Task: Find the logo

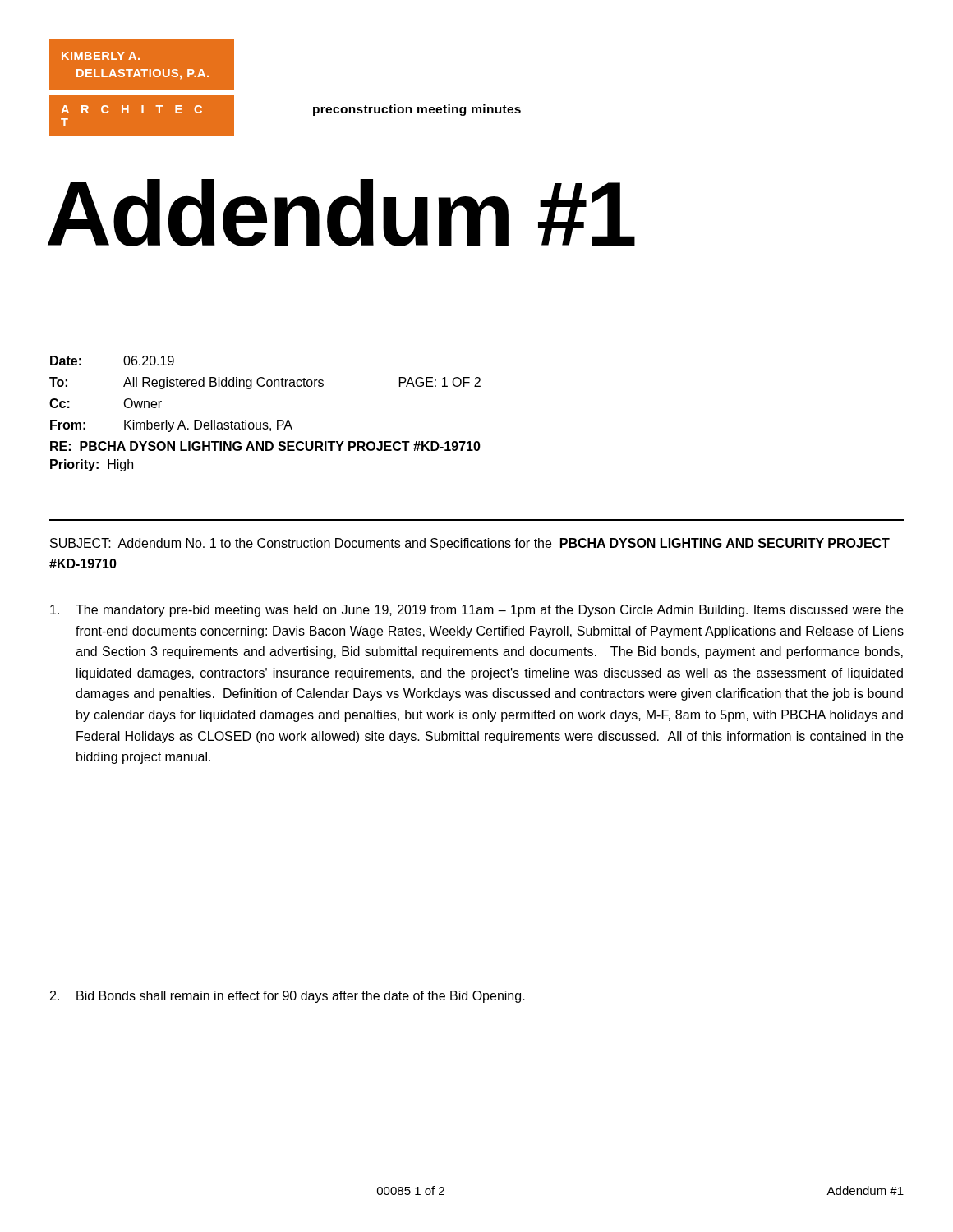Action: coord(142,88)
